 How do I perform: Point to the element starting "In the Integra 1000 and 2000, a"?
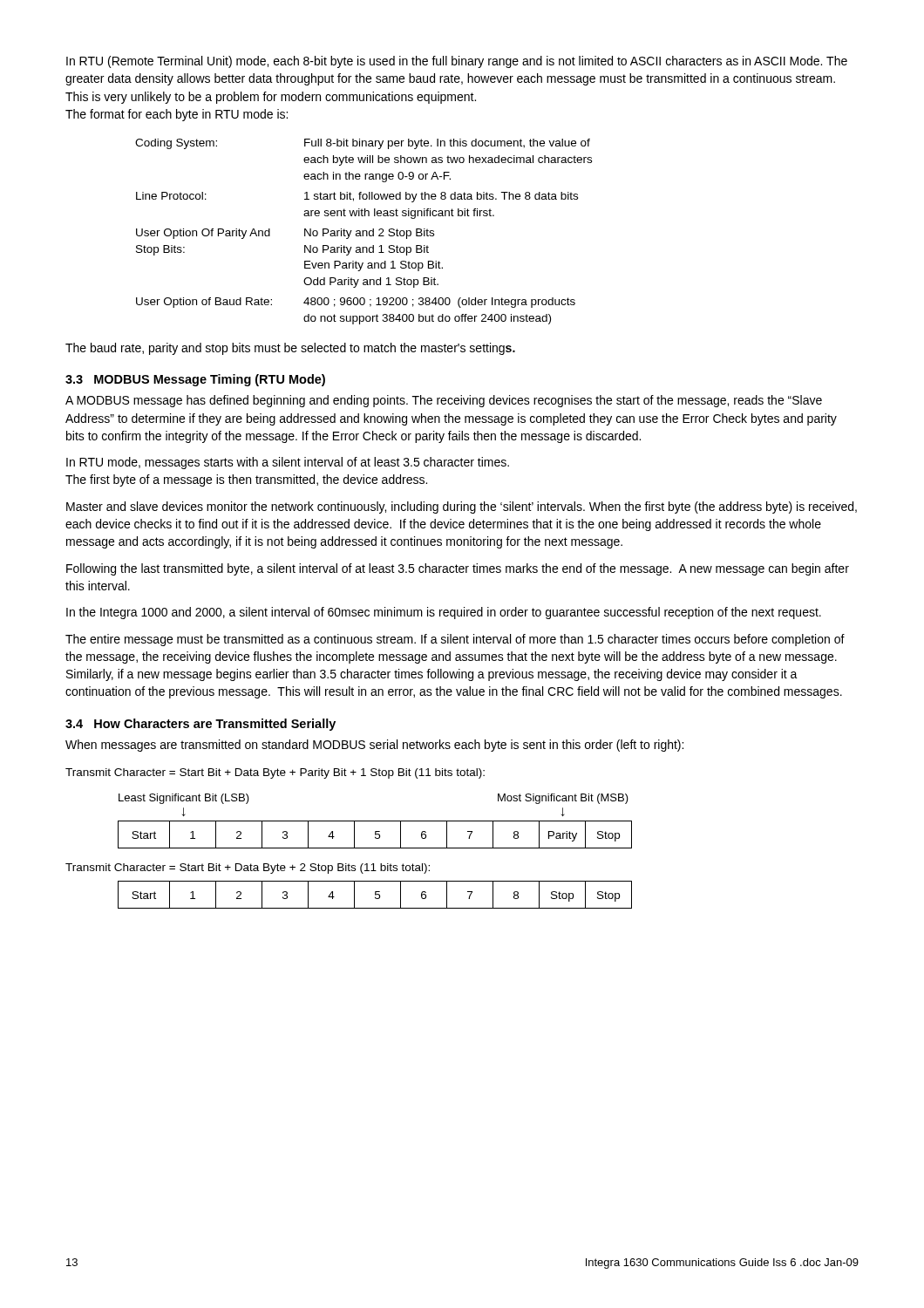point(444,612)
